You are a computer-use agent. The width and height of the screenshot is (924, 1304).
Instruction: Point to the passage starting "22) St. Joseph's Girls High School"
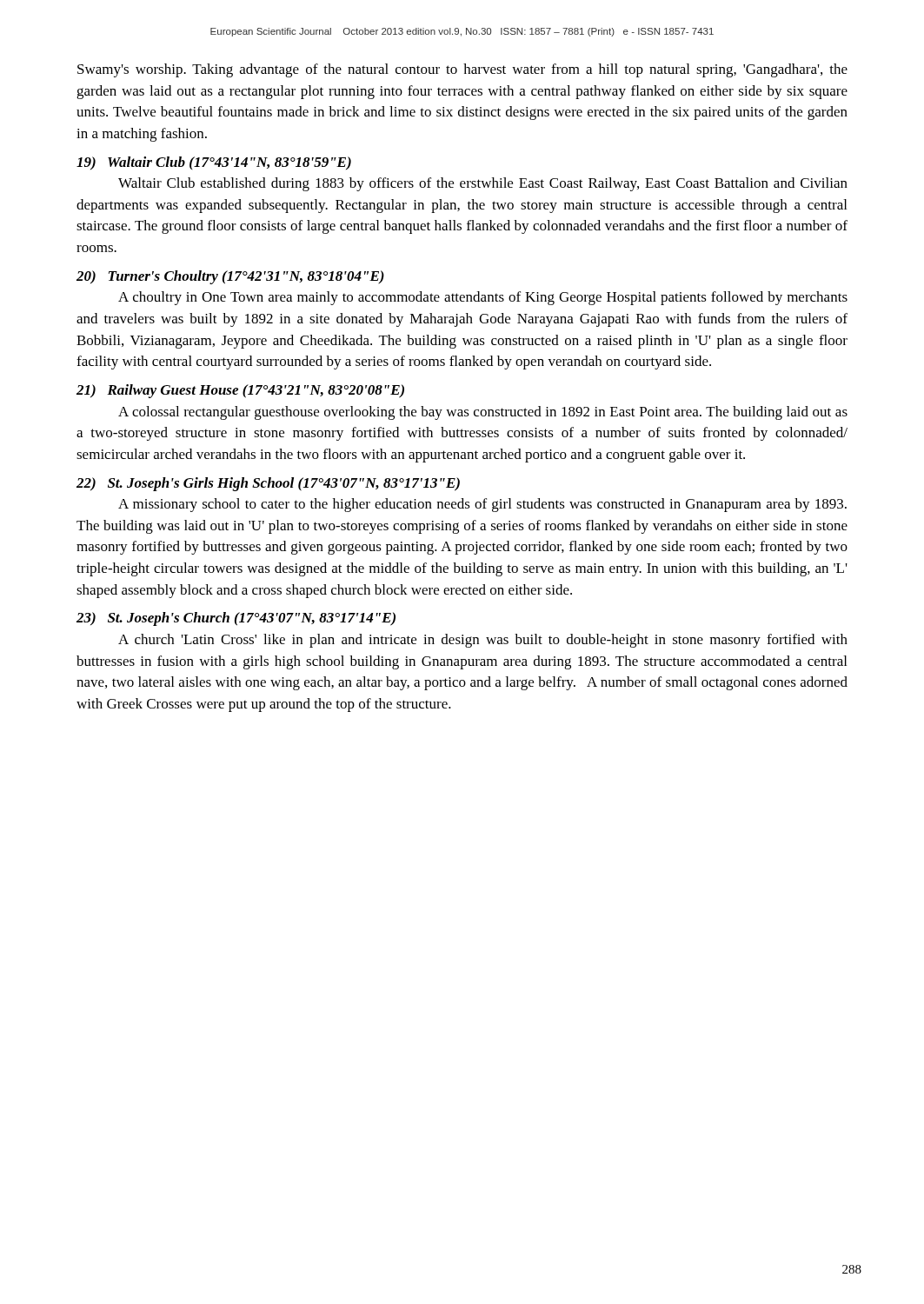[x=462, y=483]
